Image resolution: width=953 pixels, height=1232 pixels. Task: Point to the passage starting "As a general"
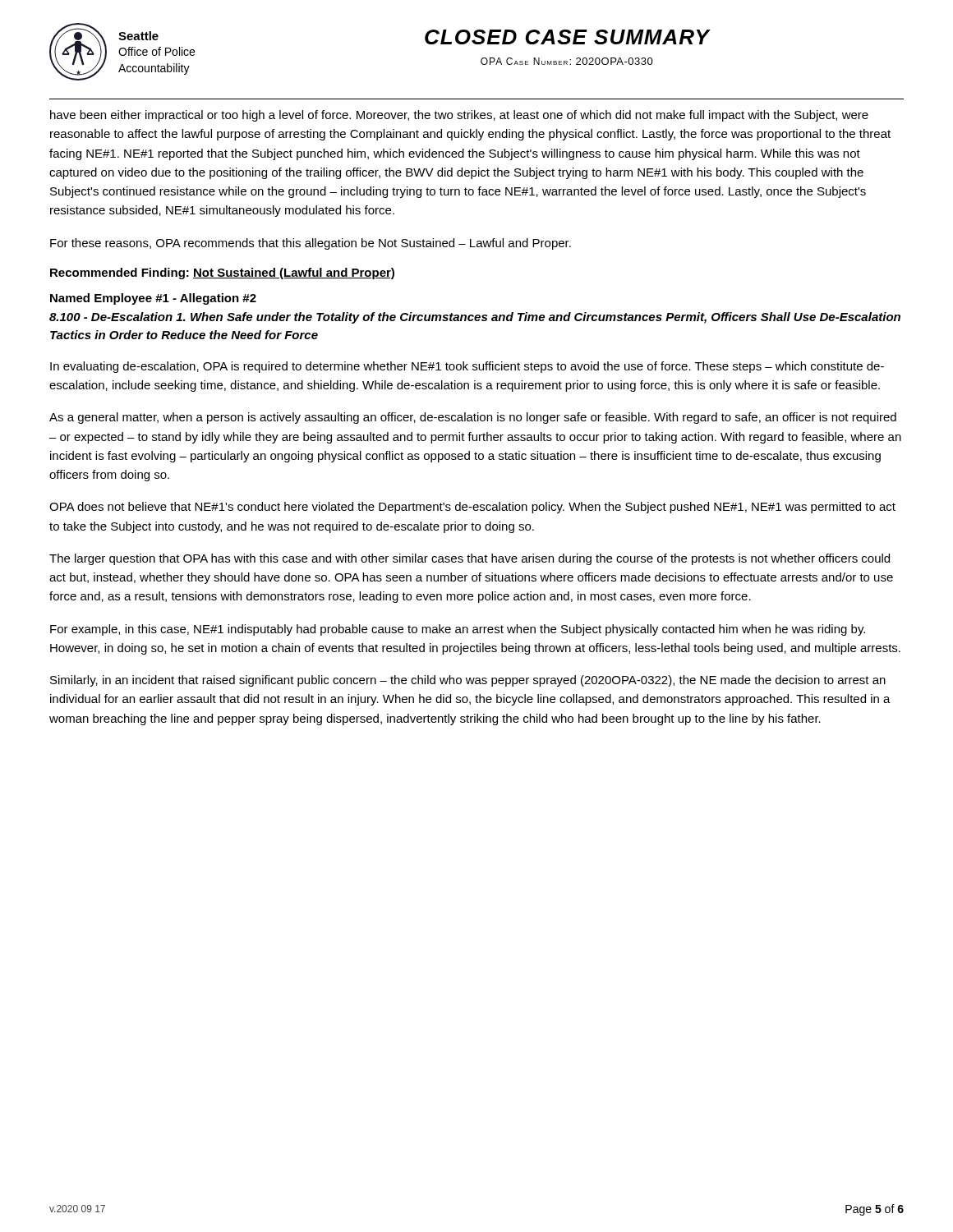click(x=475, y=446)
